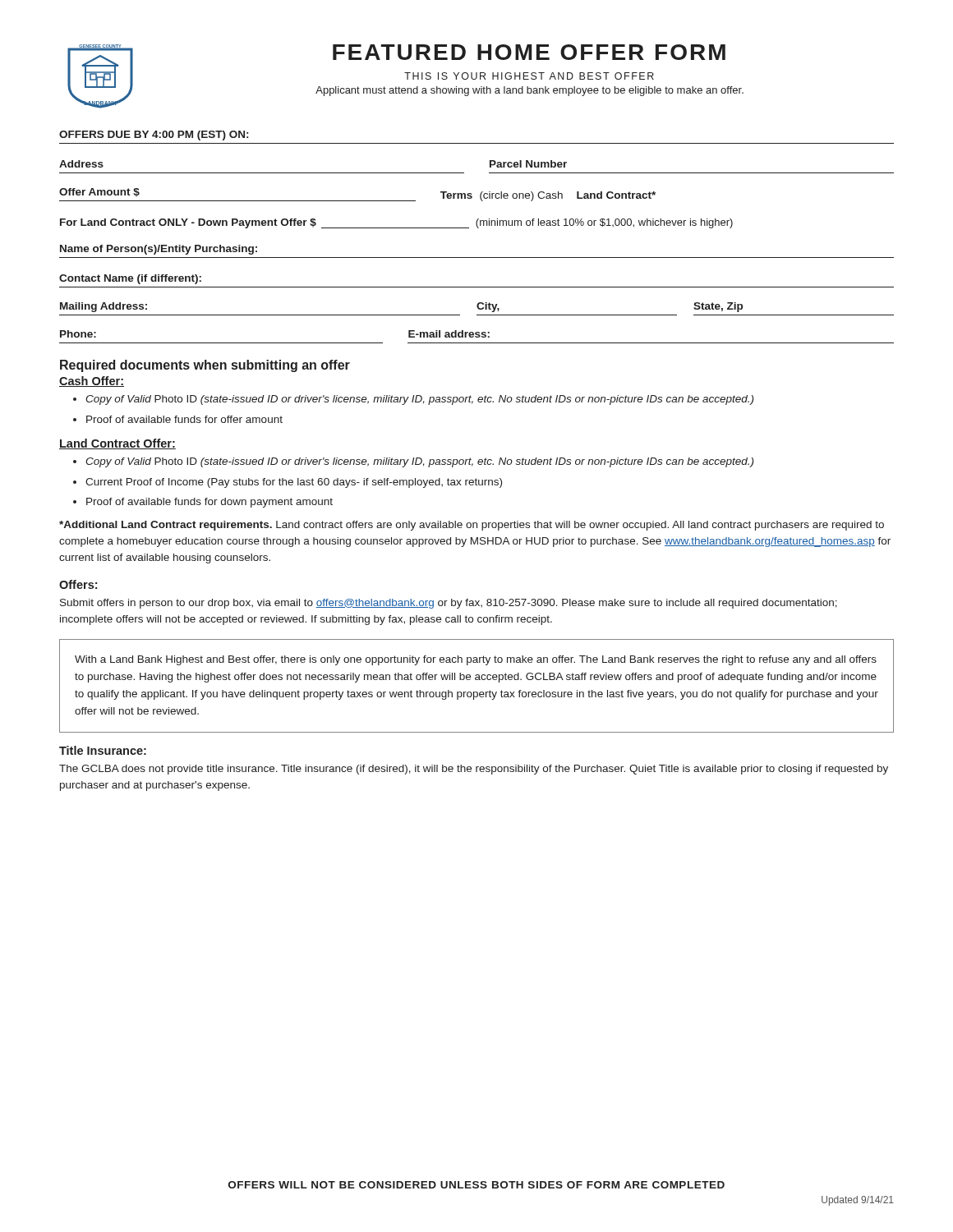The image size is (953, 1232).
Task: Click on the text that reads "THIS IS YOUR HIGHEST AND BEST OFFER"
Action: 530,76
